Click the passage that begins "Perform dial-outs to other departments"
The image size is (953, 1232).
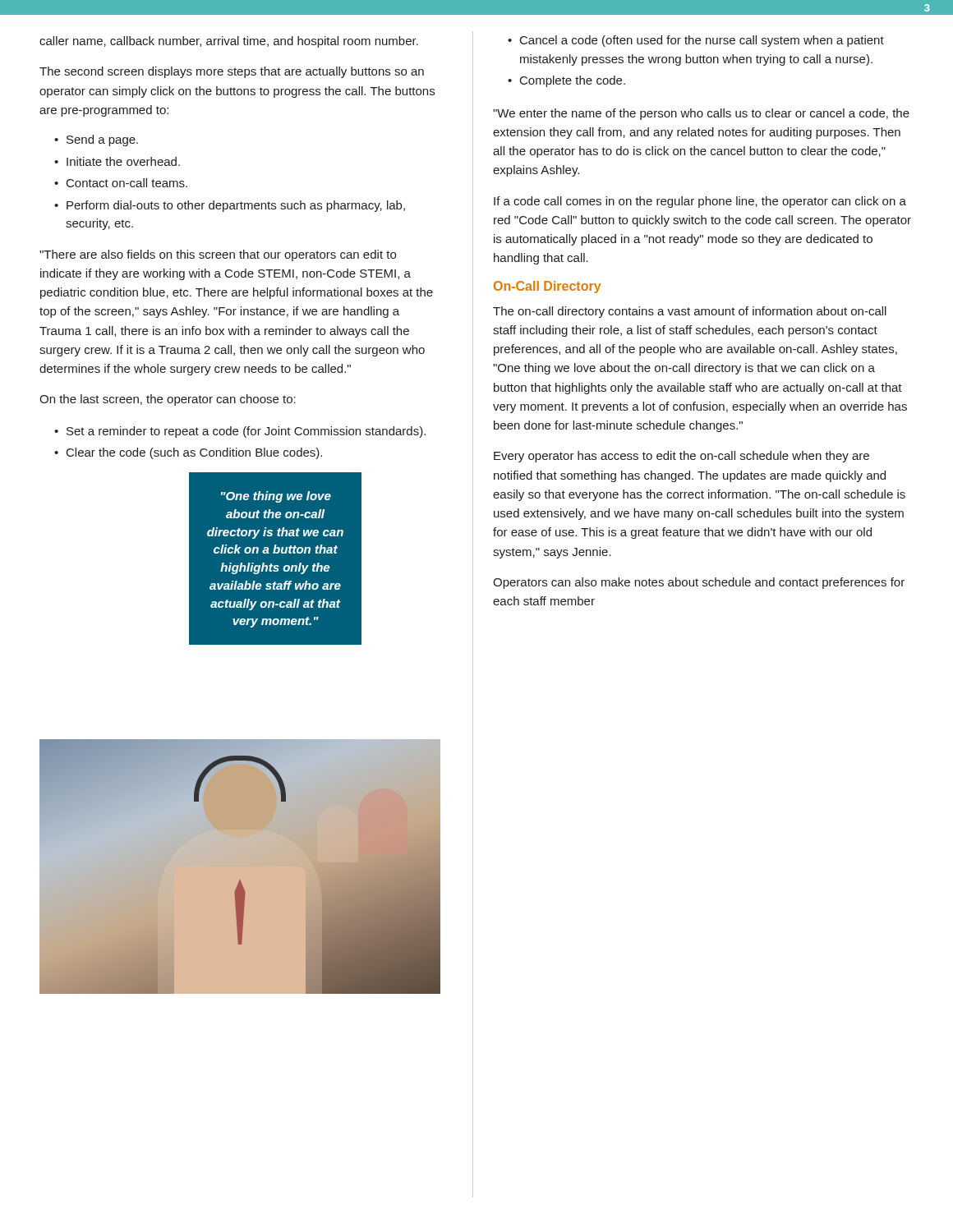(x=236, y=214)
